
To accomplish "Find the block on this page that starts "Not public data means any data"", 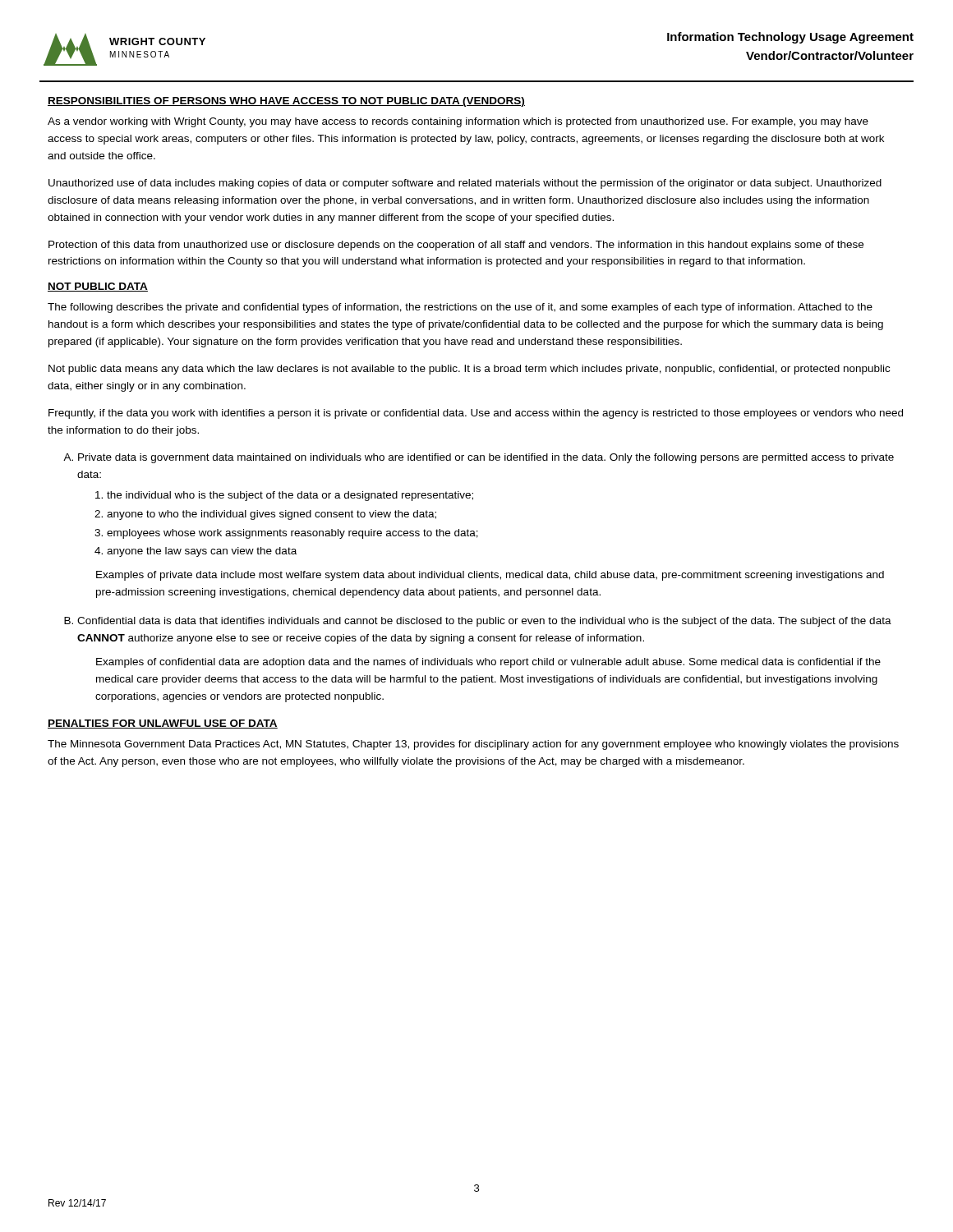I will tap(469, 377).
